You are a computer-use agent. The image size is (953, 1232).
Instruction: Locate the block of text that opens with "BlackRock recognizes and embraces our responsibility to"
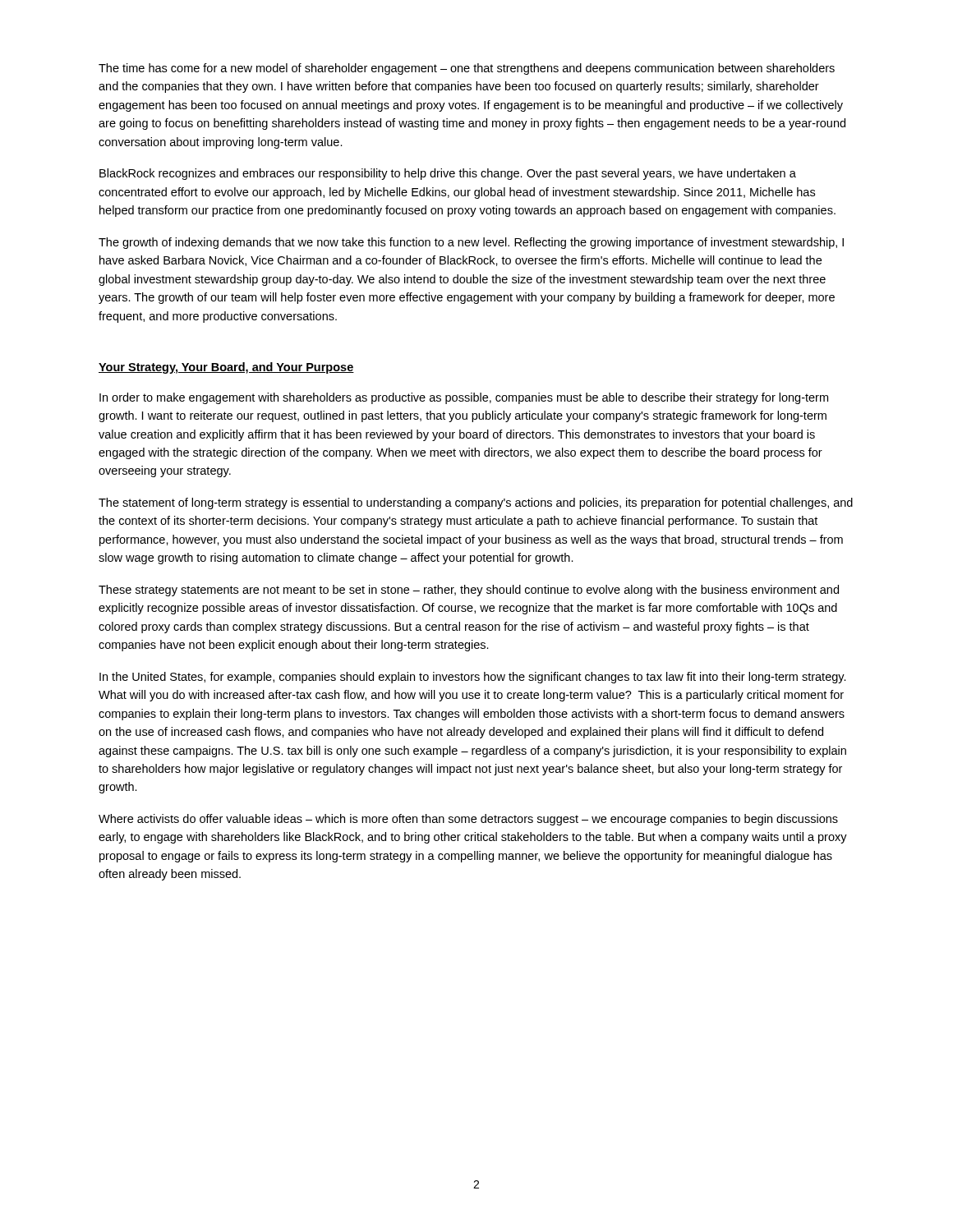tap(467, 192)
